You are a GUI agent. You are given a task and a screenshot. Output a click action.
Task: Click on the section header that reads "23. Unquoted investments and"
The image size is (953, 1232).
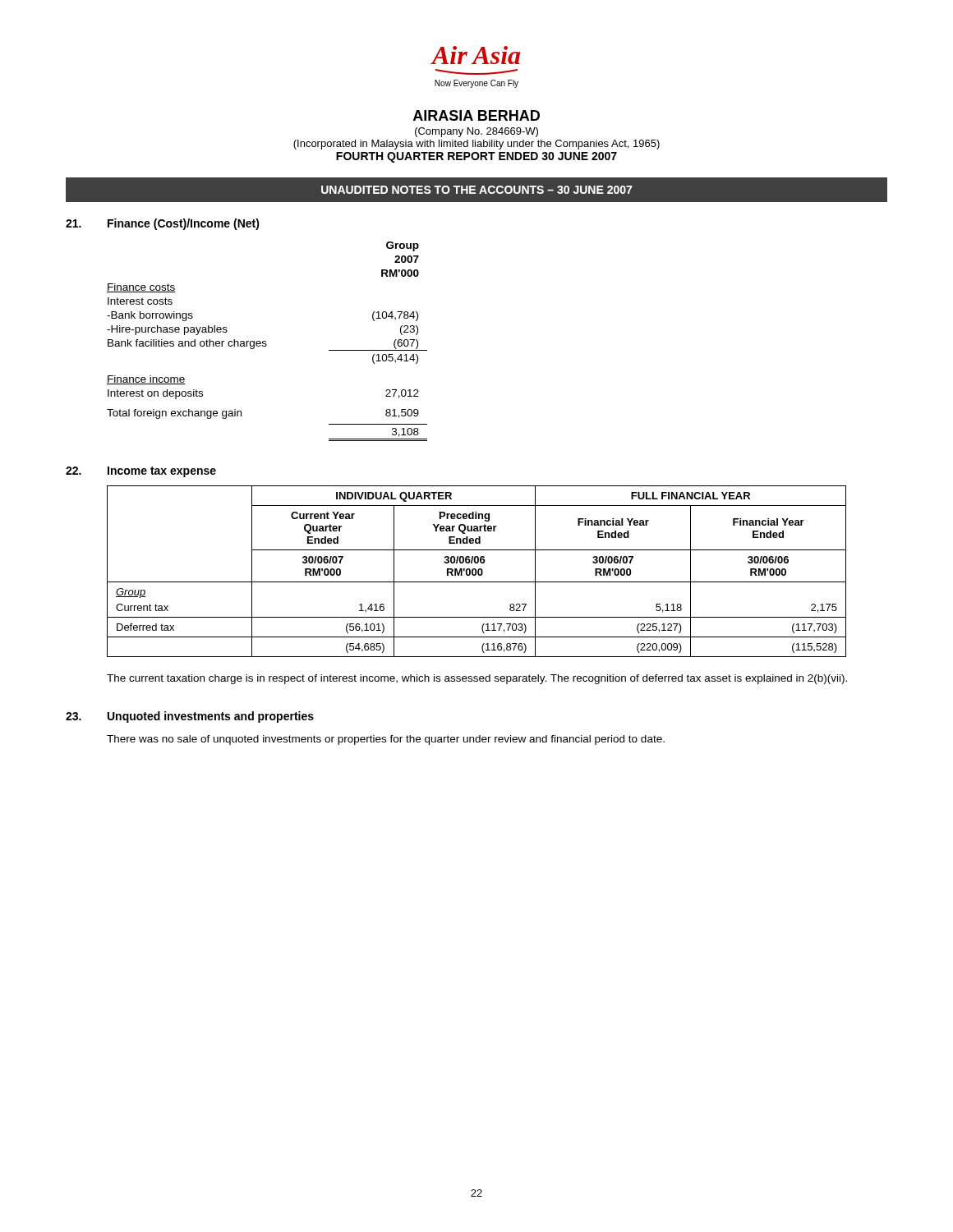point(190,716)
